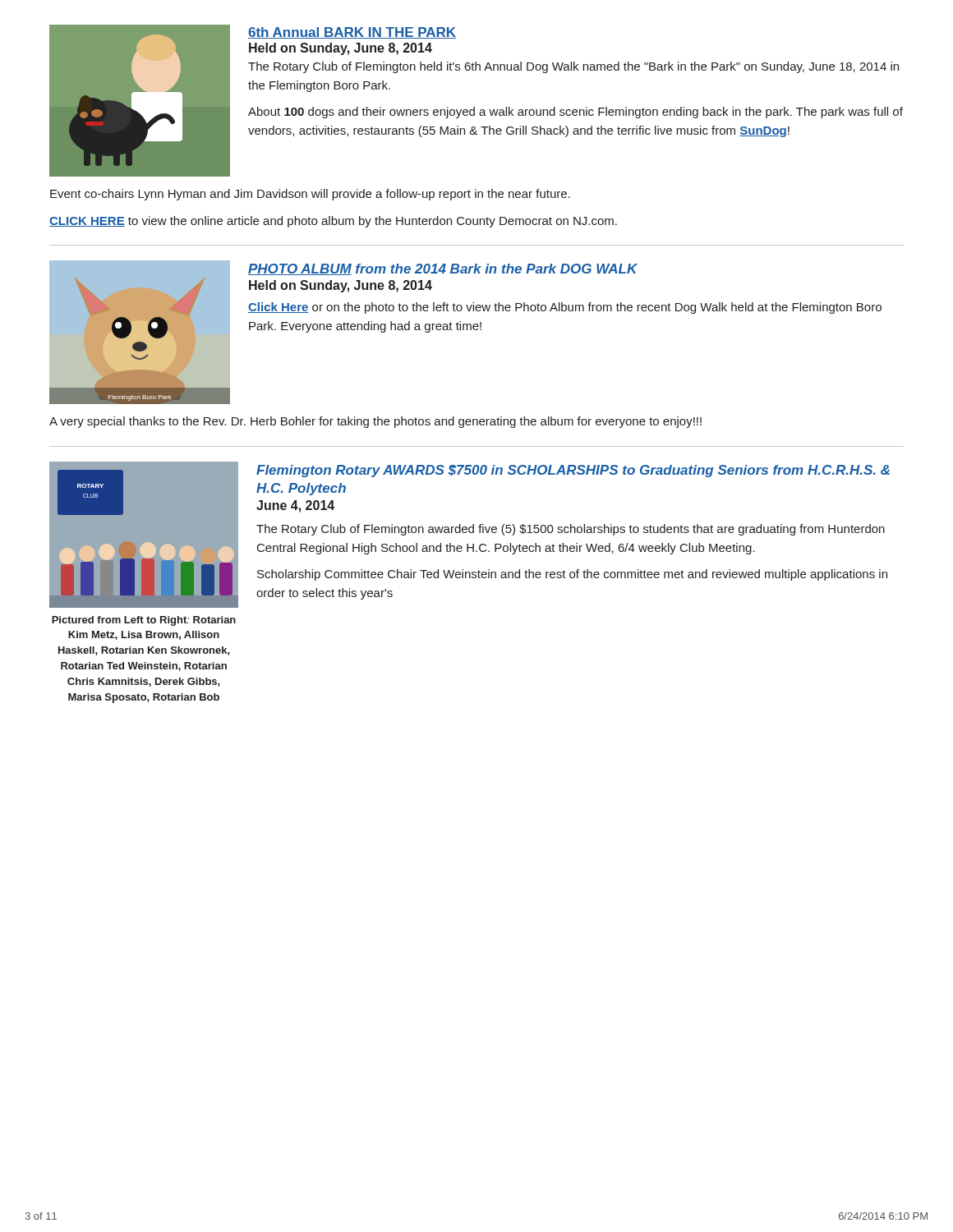
Task: Select the passage starting "Flemington Rotary AWARDS $7500 in SCHOLARSHIPS to"
Action: pos(573,471)
